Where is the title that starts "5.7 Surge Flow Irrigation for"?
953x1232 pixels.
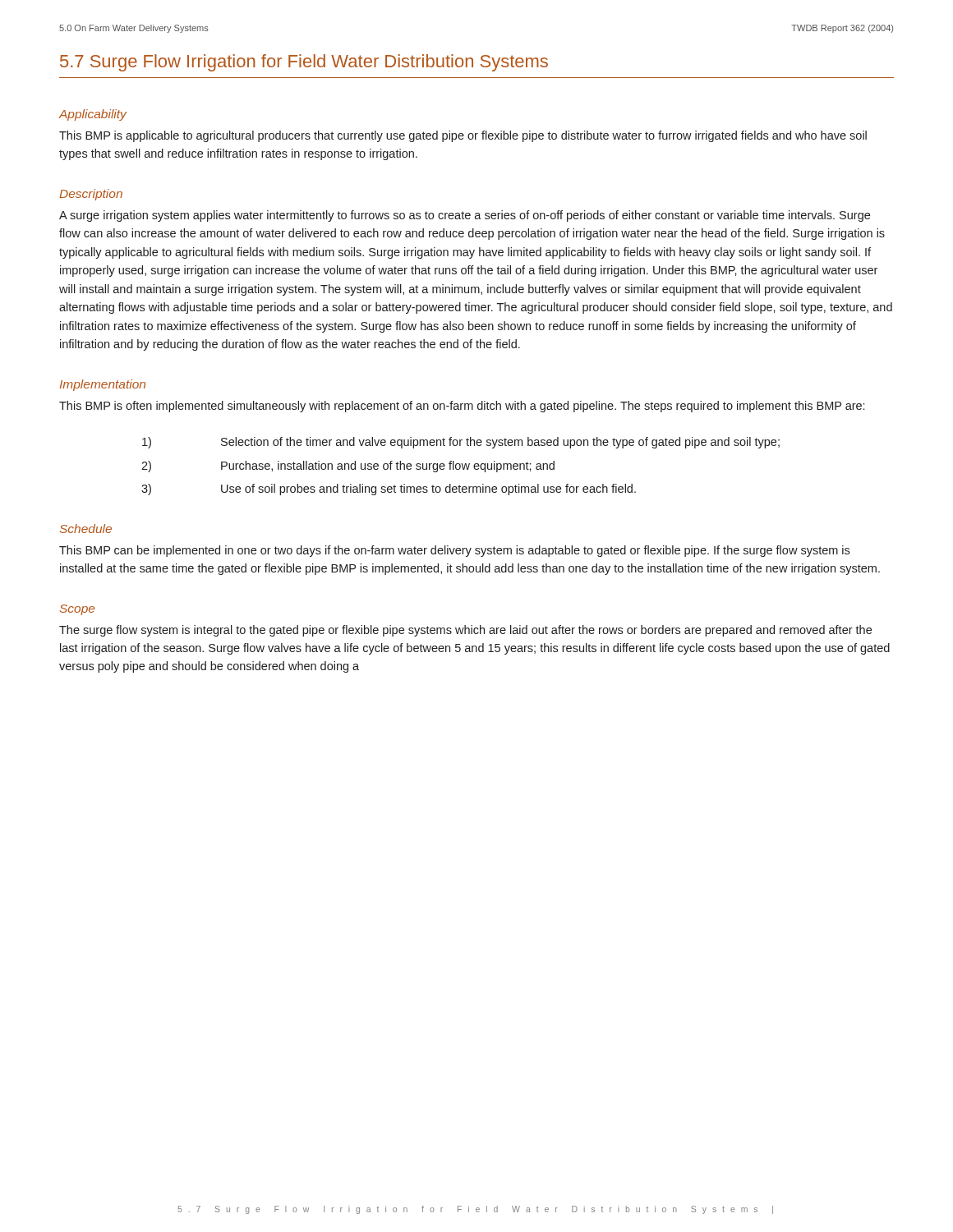tap(476, 64)
